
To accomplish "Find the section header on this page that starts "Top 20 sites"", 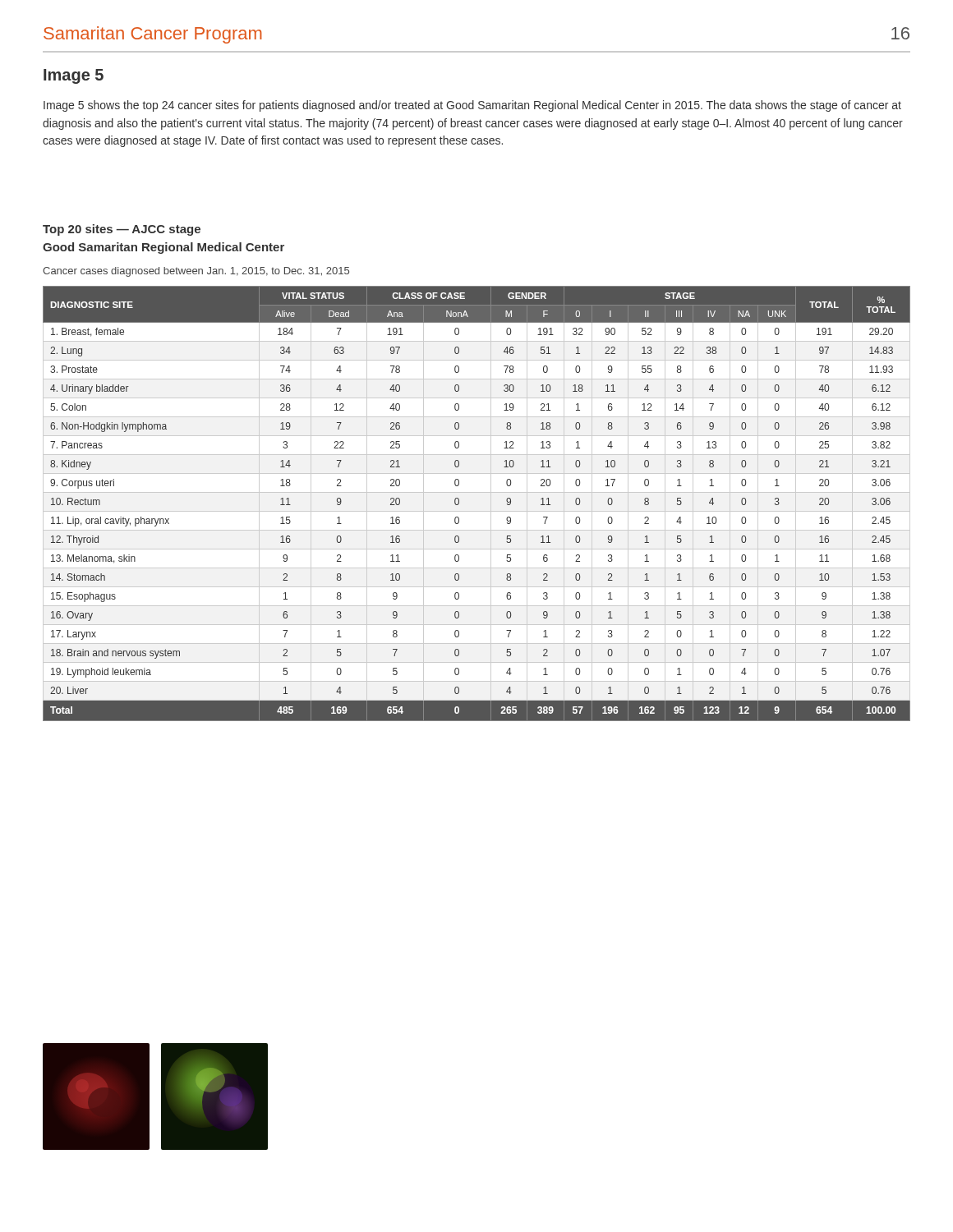I will [164, 238].
